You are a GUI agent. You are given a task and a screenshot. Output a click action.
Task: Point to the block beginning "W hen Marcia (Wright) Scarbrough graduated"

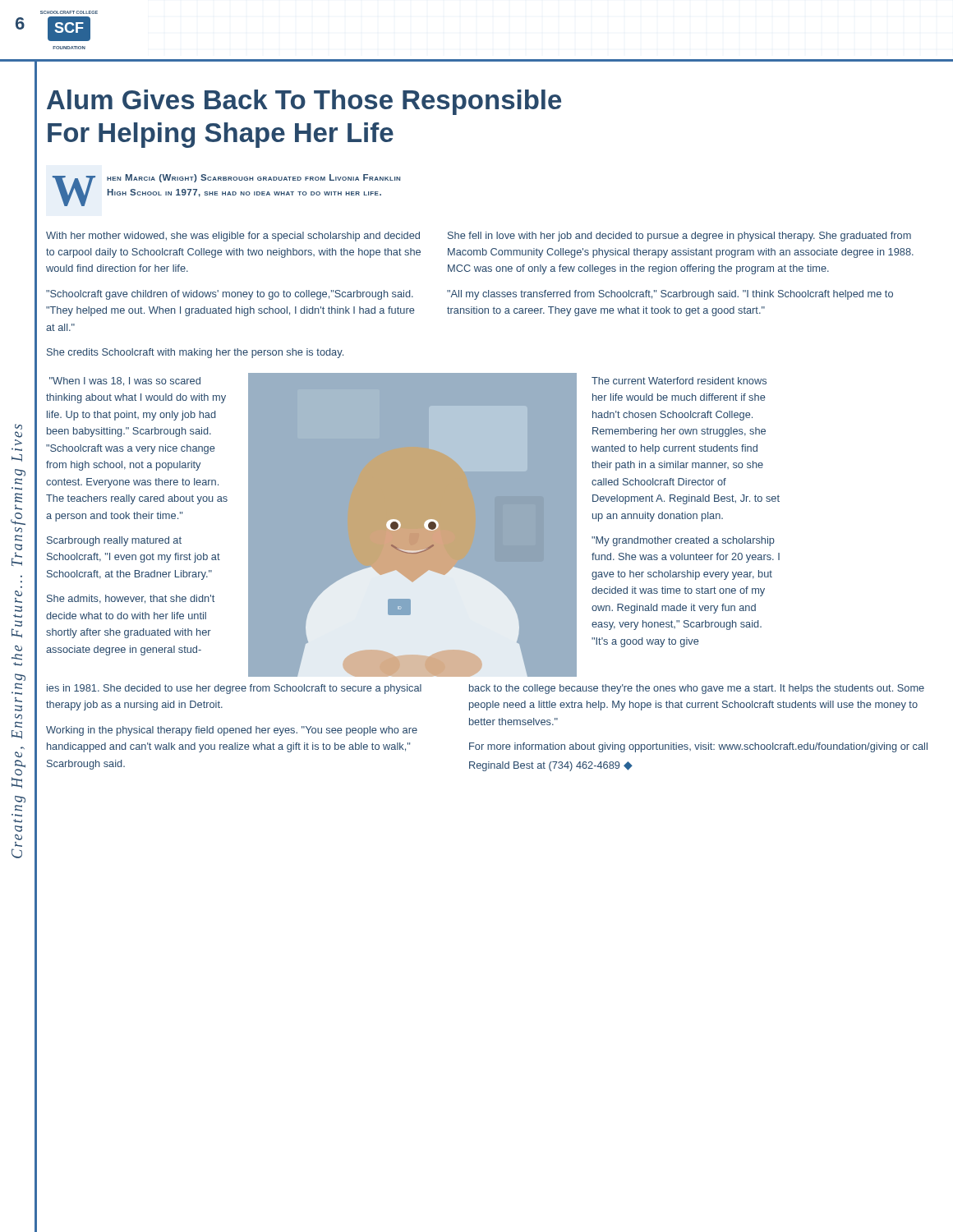[x=224, y=190]
